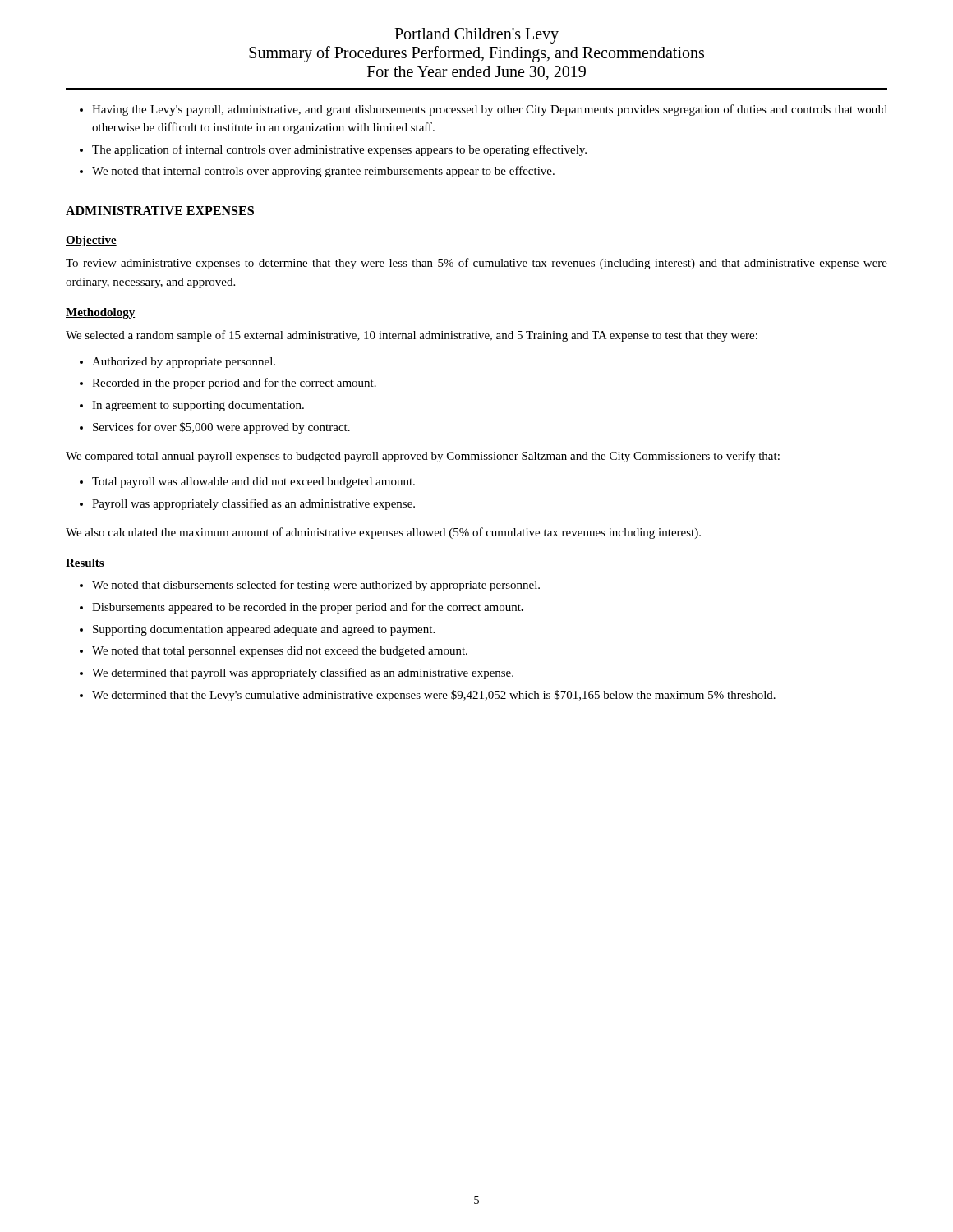Screen dimensions: 1232x953
Task: Locate the element starting "Disbursements appeared to be"
Action: (x=476, y=607)
